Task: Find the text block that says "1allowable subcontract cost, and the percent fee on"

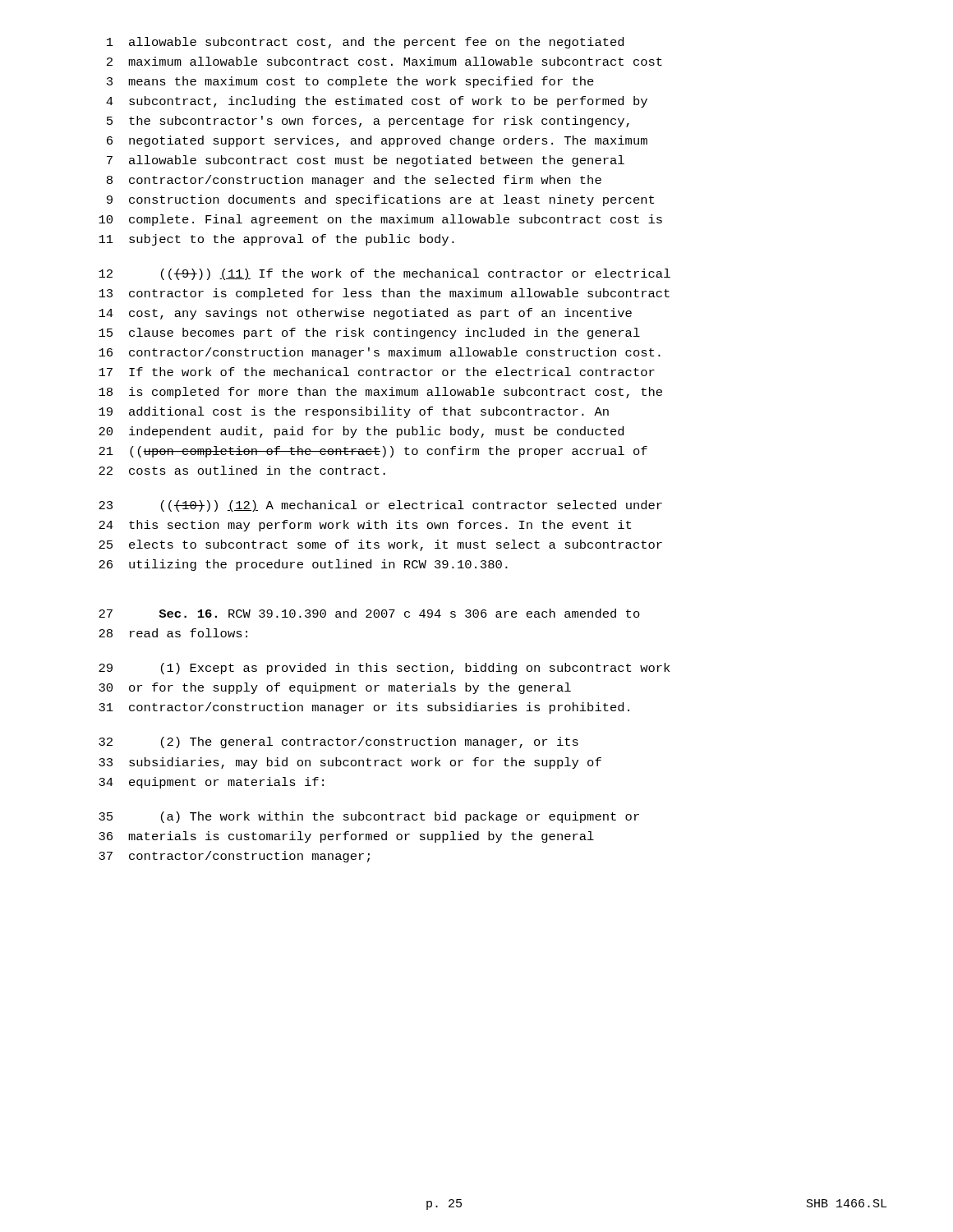Action: [x=485, y=141]
